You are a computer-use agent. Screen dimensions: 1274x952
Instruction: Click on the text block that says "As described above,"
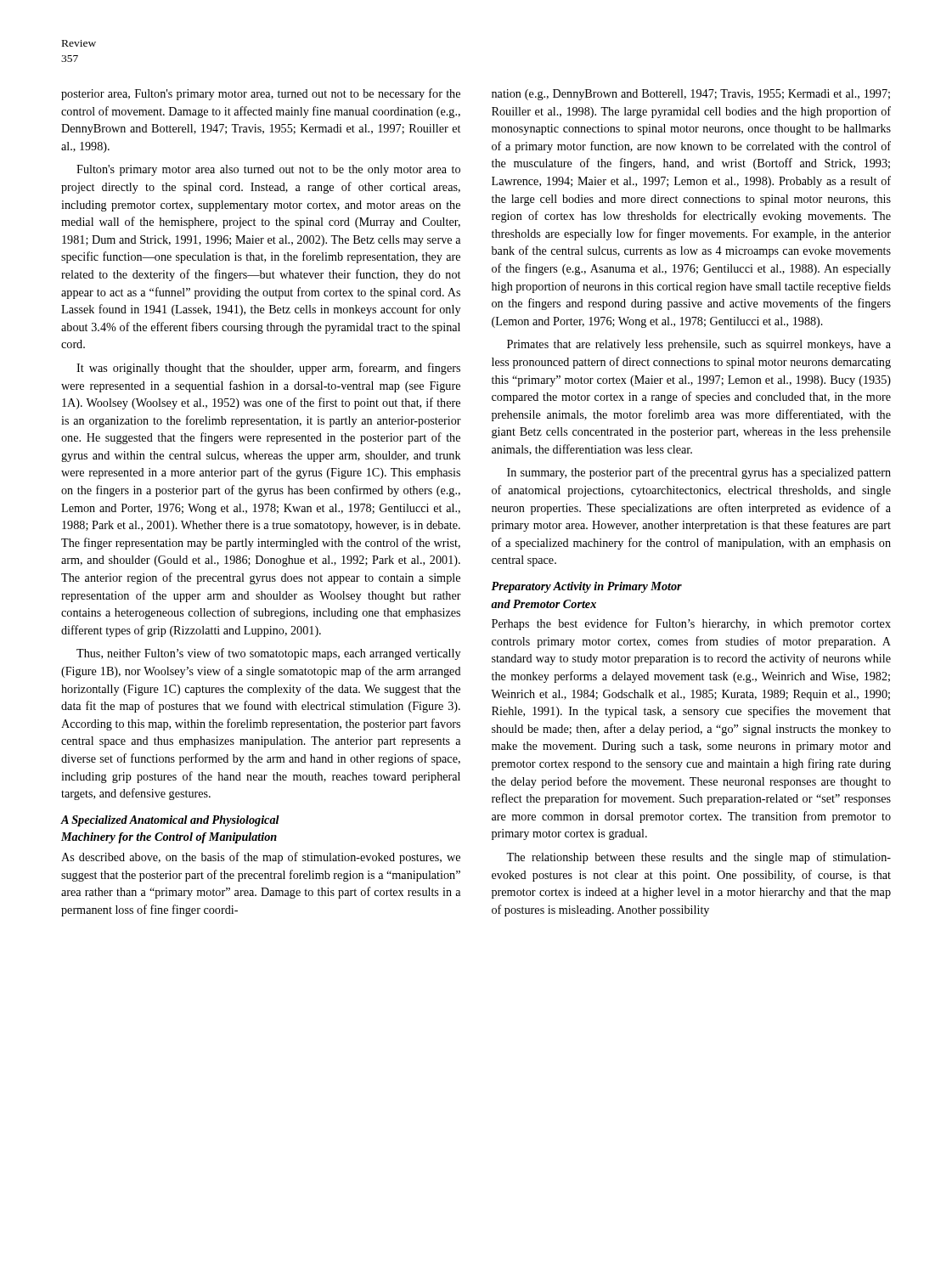coord(261,883)
